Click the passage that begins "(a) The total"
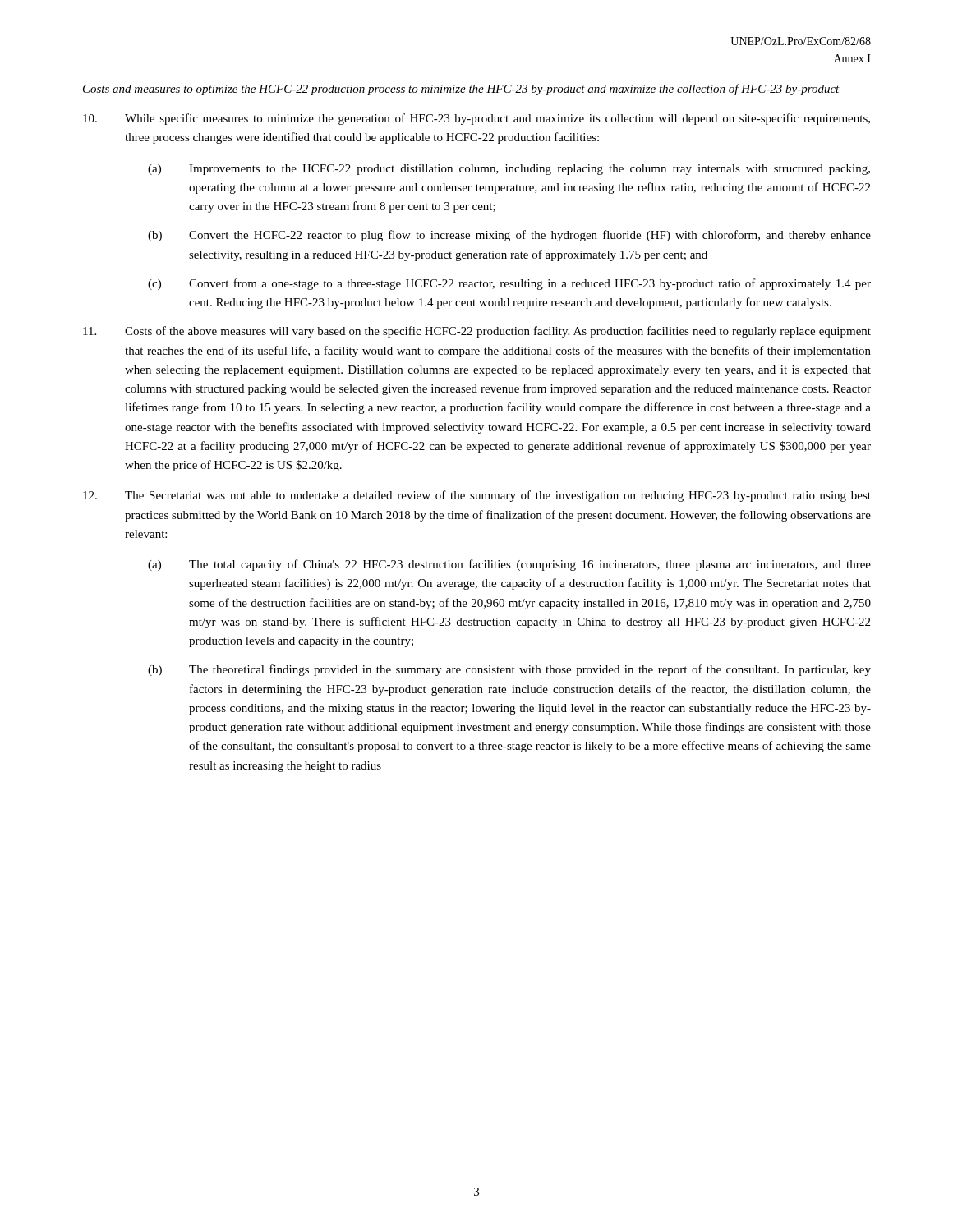953x1232 pixels. [x=509, y=603]
